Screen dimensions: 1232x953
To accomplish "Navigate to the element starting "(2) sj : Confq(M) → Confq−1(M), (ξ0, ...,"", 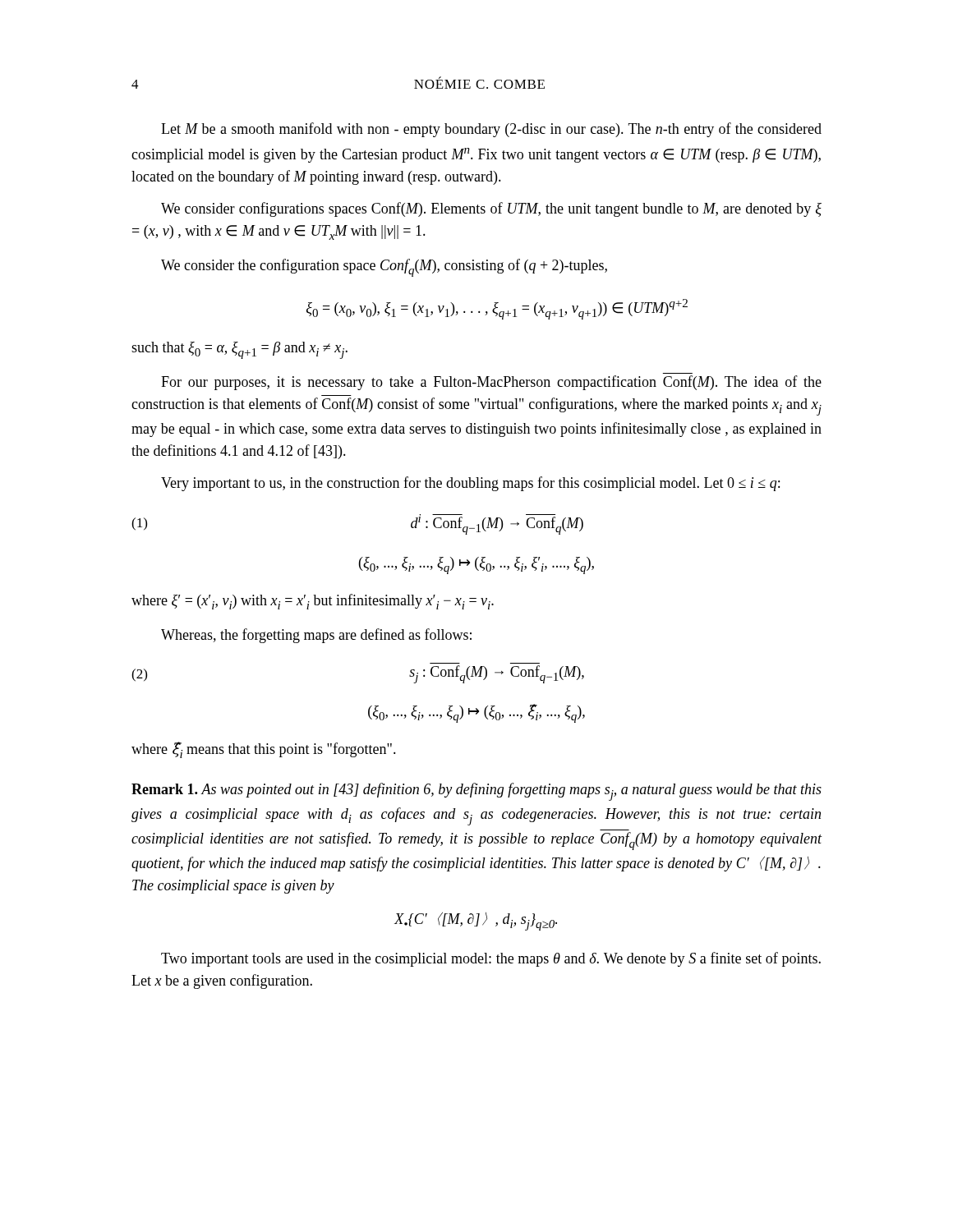I will tap(140, 674).
